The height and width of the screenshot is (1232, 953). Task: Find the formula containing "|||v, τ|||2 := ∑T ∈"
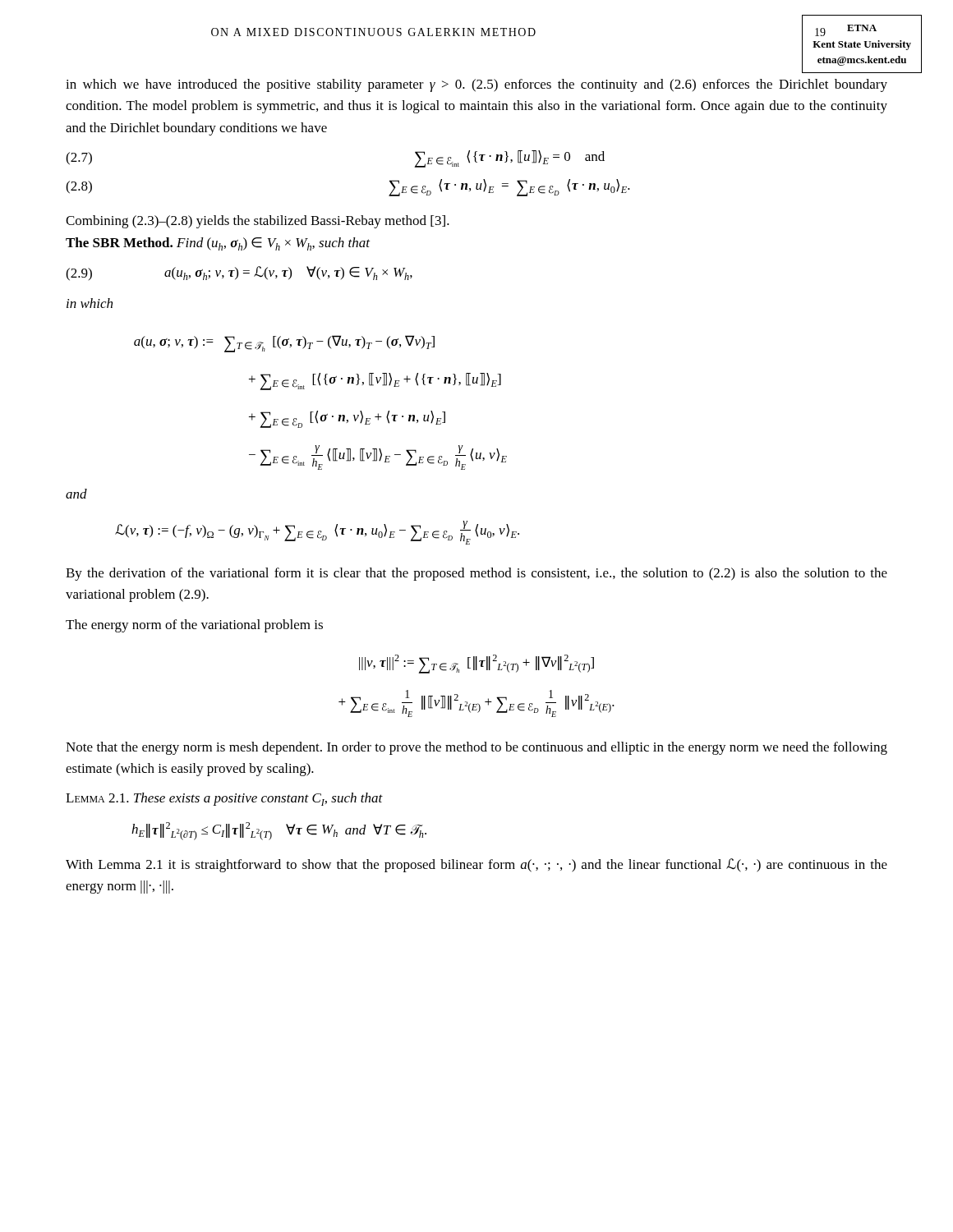coord(476,664)
